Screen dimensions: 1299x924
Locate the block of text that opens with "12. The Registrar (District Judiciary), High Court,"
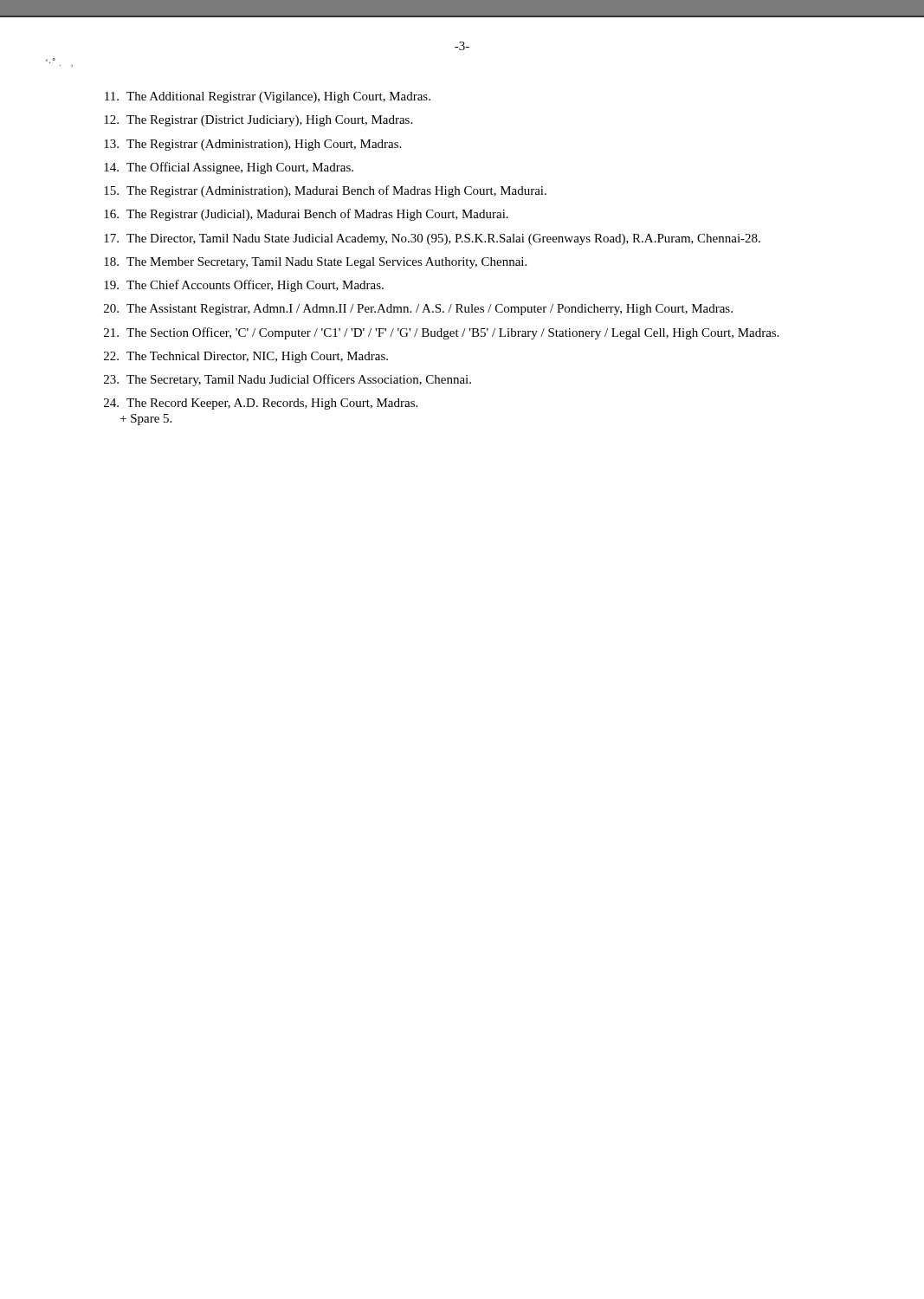point(258,121)
